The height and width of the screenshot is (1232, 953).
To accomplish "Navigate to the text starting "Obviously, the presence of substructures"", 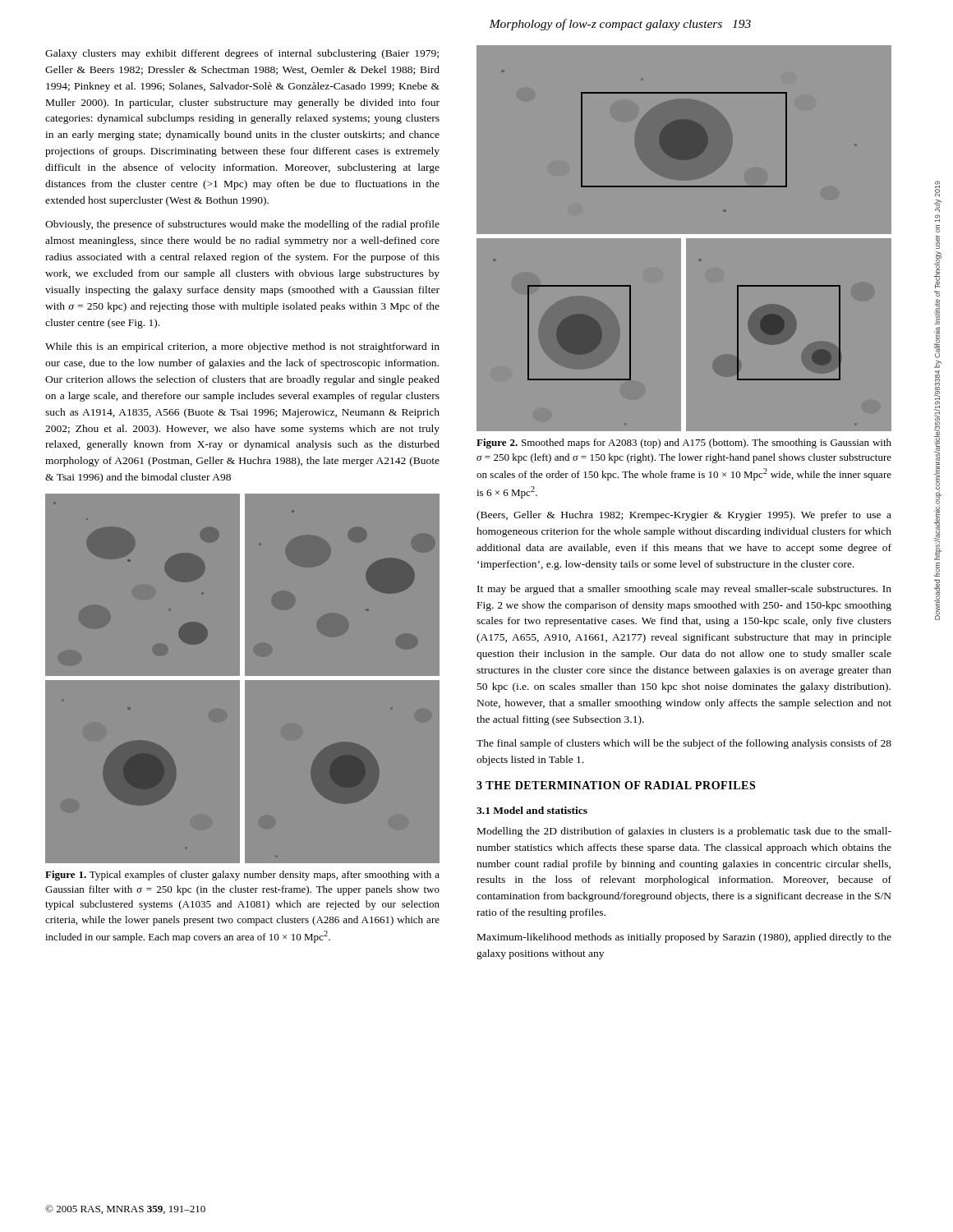I will pos(242,273).
